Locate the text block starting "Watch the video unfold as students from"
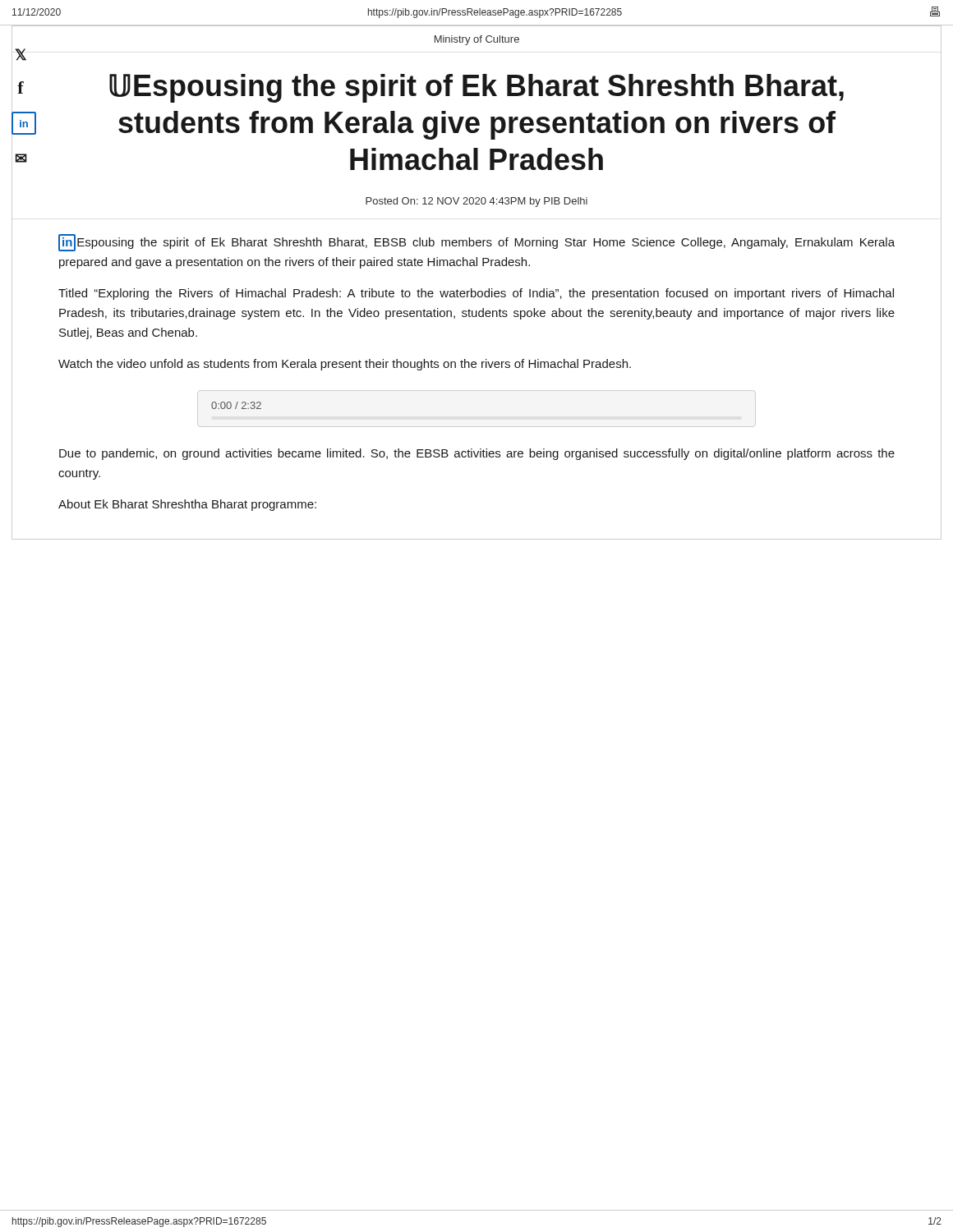 [x=345, y=363]
